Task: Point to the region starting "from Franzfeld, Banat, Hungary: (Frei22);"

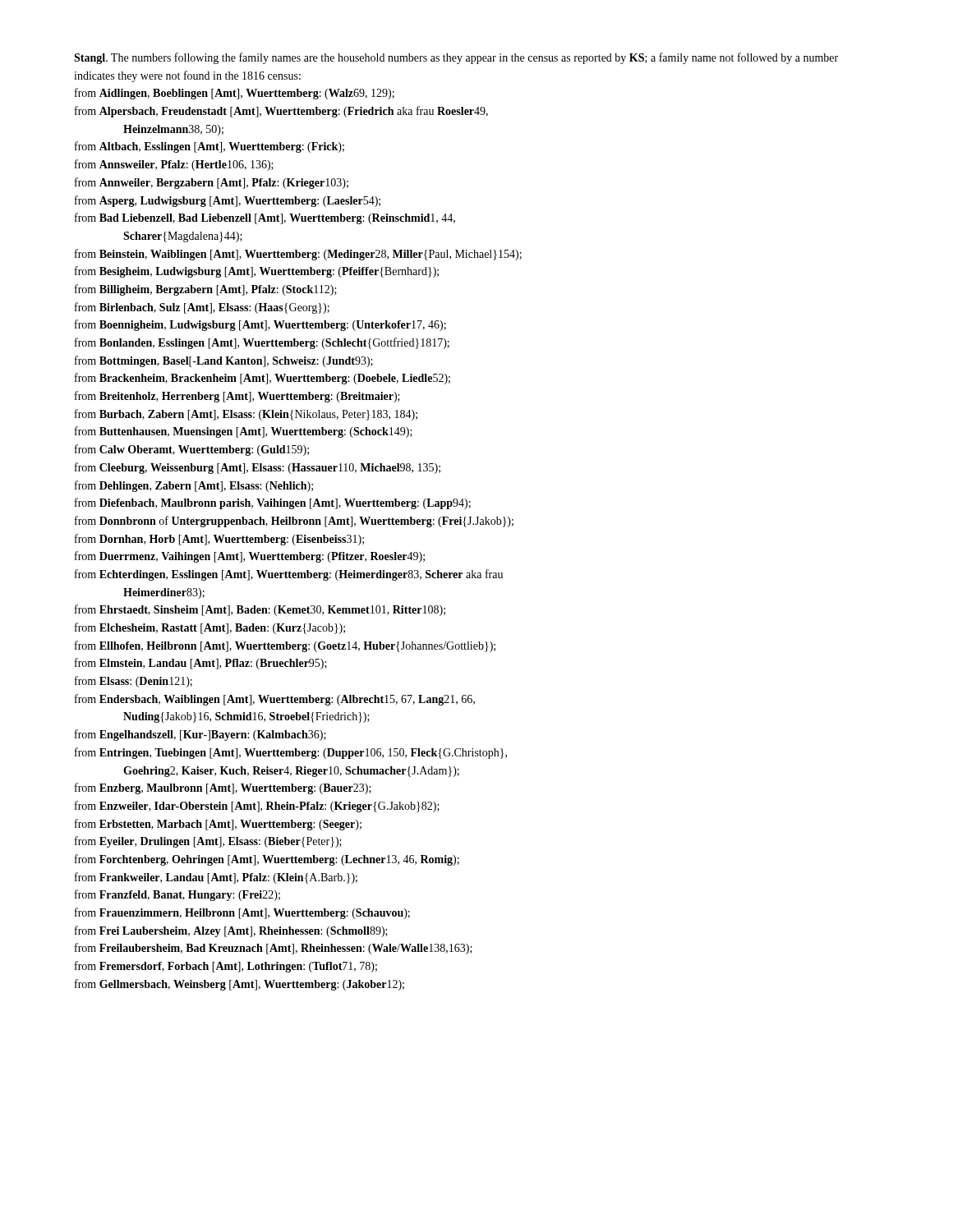Action: point(177,895)
